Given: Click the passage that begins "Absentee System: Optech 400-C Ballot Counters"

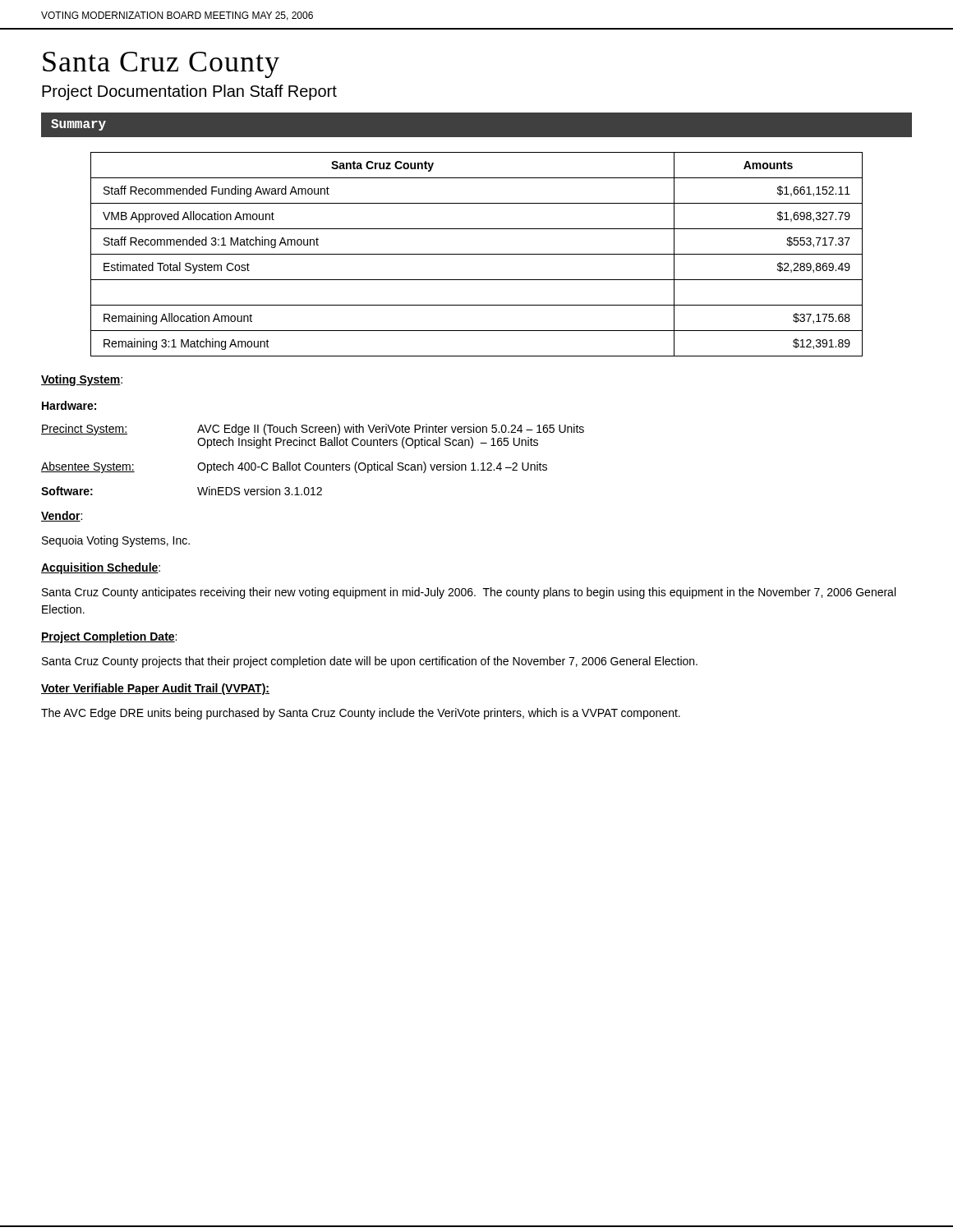Looking at the screenshot, I should (476, 466).
